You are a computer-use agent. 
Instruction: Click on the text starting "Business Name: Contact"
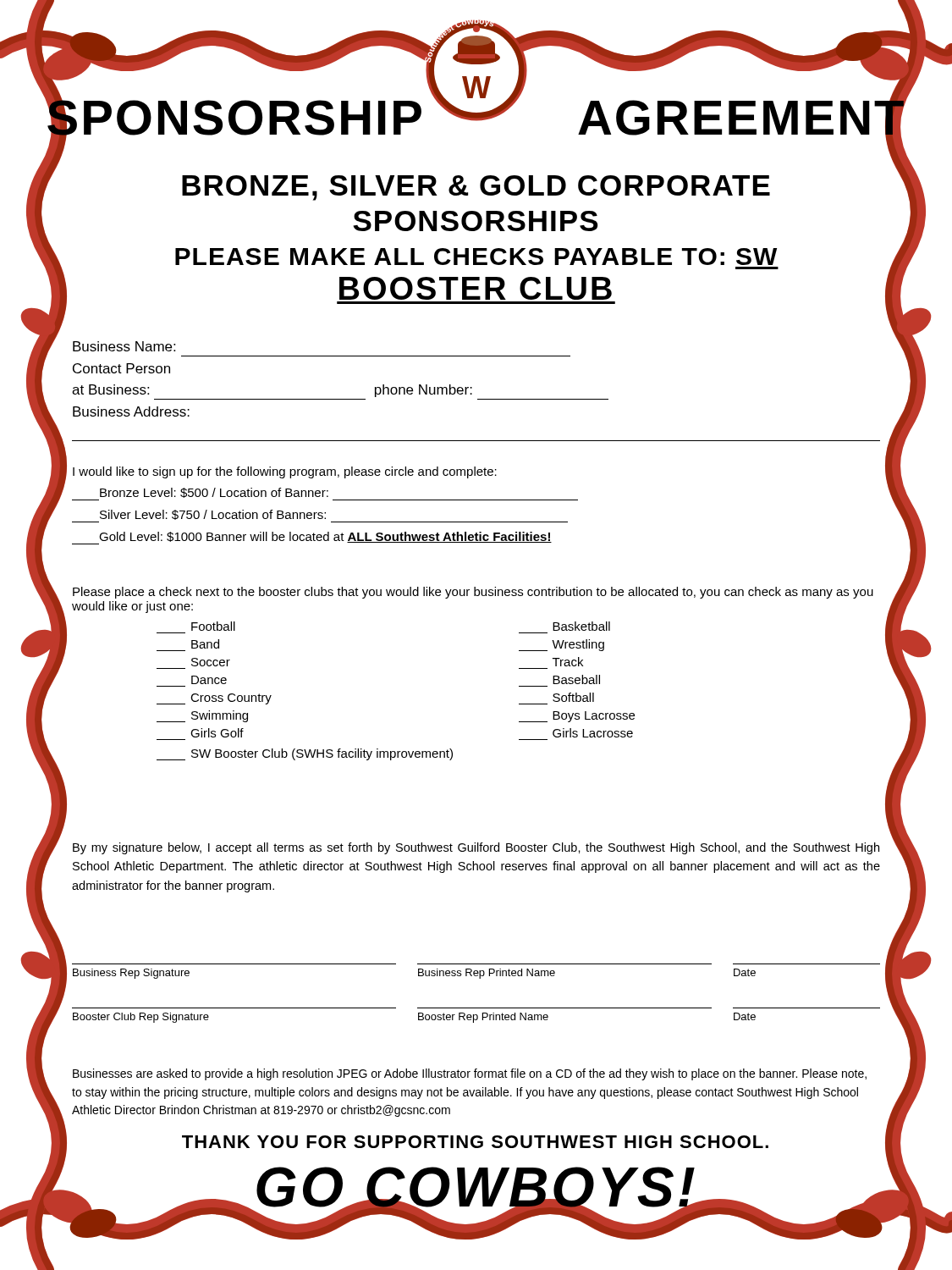pos(476,390)
